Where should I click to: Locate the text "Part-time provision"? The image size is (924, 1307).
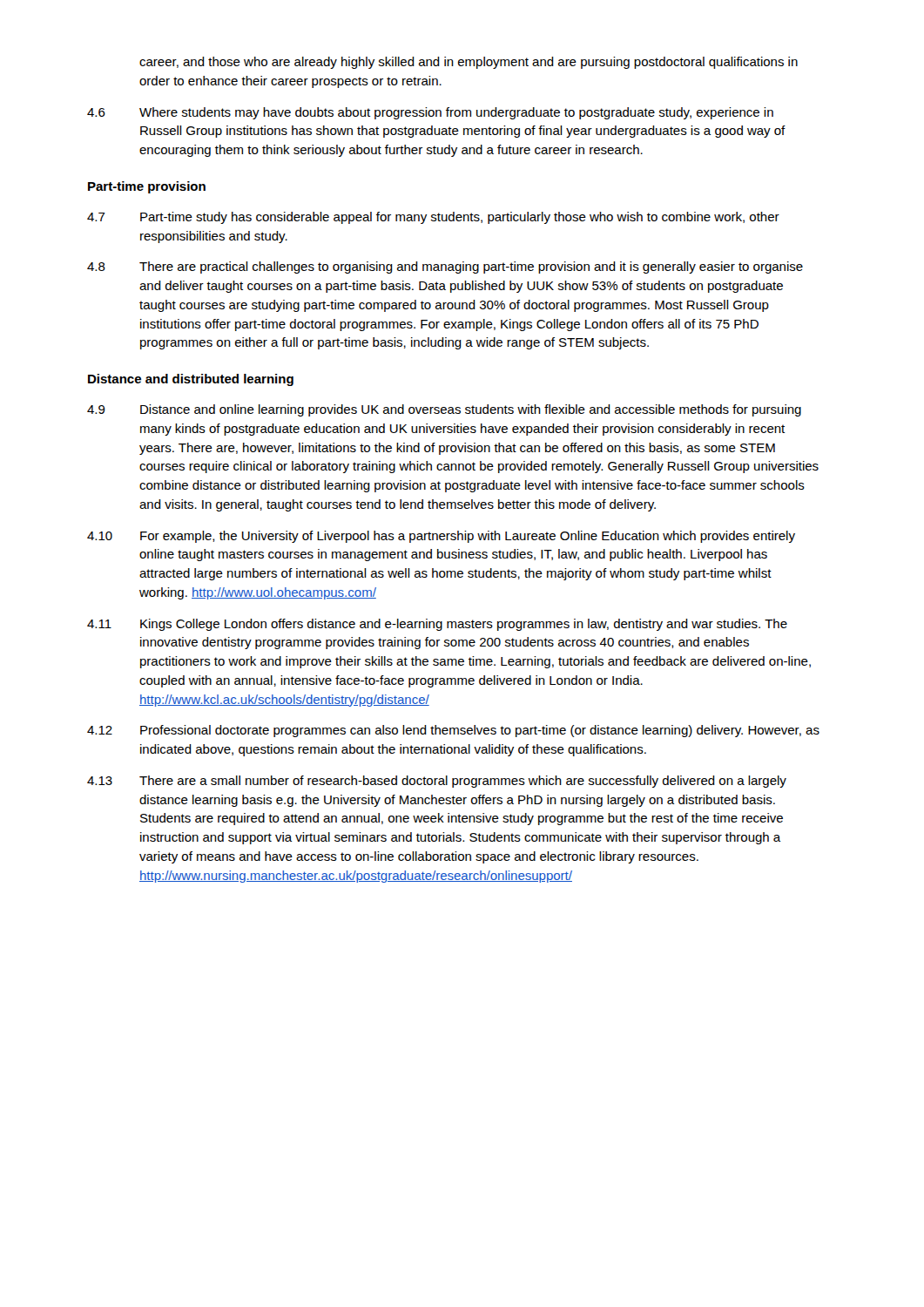[x=147, y=186]
